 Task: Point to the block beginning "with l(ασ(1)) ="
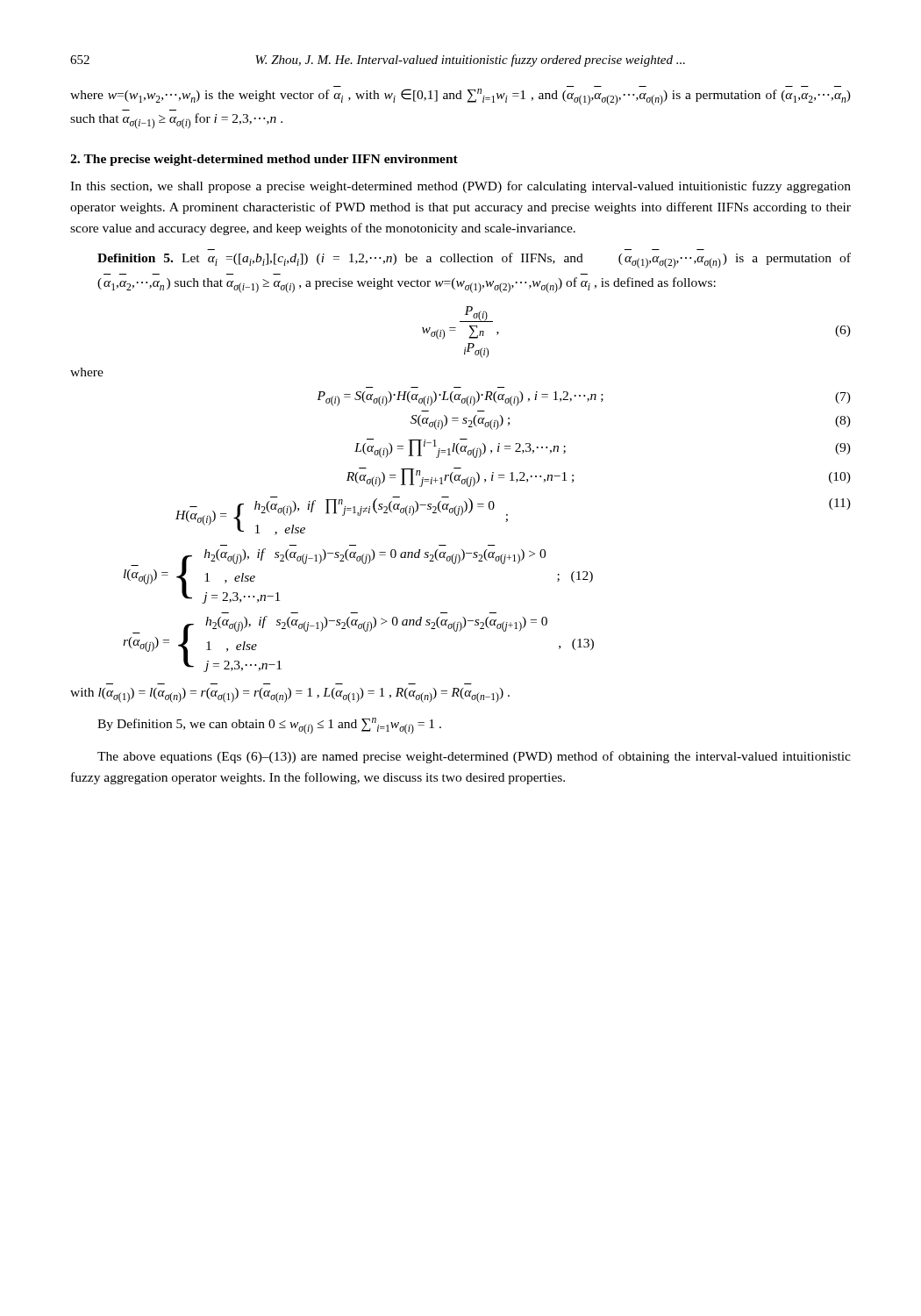pyautogui.click(x=290, y=693)
